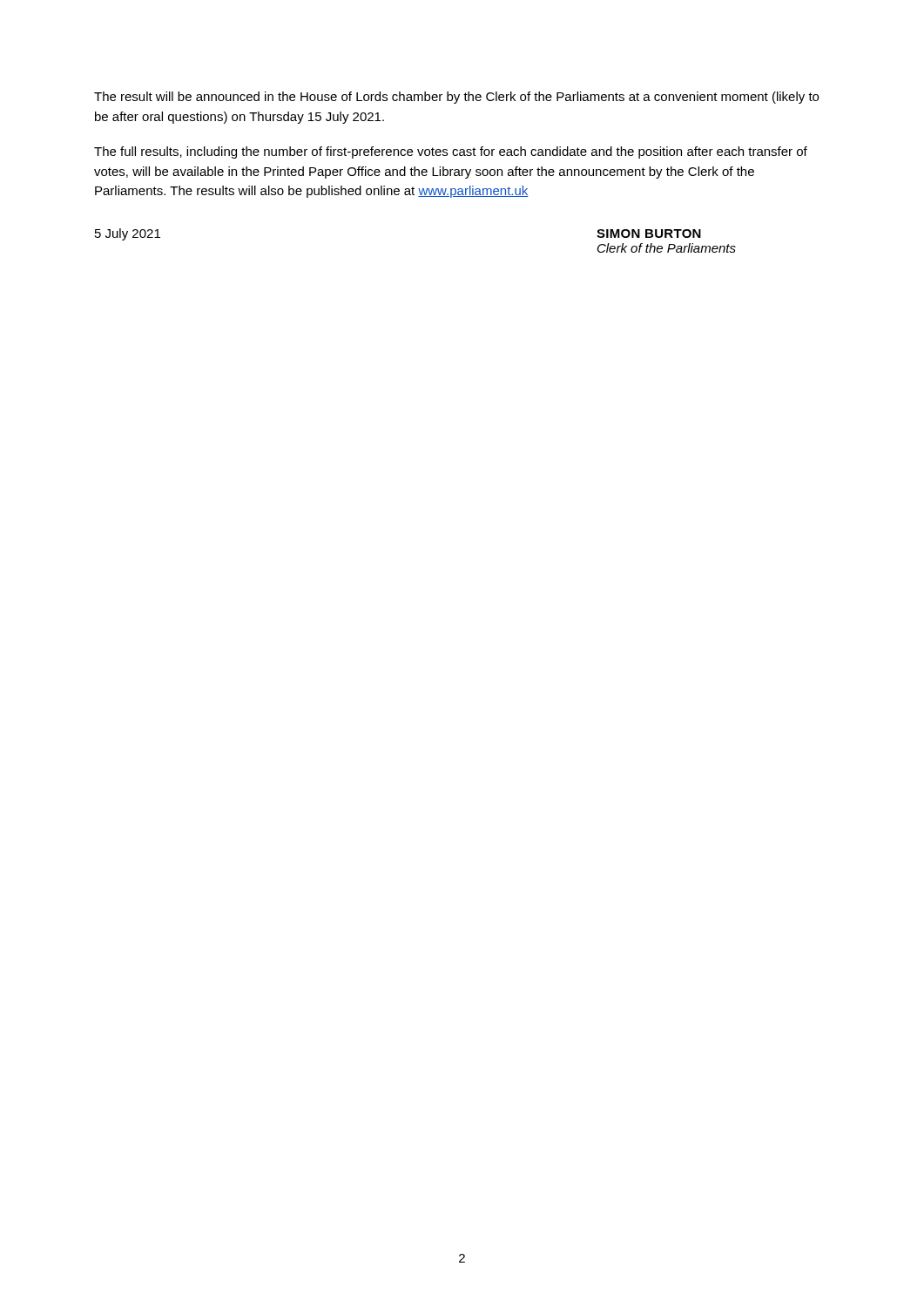924x1307 pixels.
Task: Point to "SIMON BURTON Clerk of the Parliaments"
Action: click(666, 240)
